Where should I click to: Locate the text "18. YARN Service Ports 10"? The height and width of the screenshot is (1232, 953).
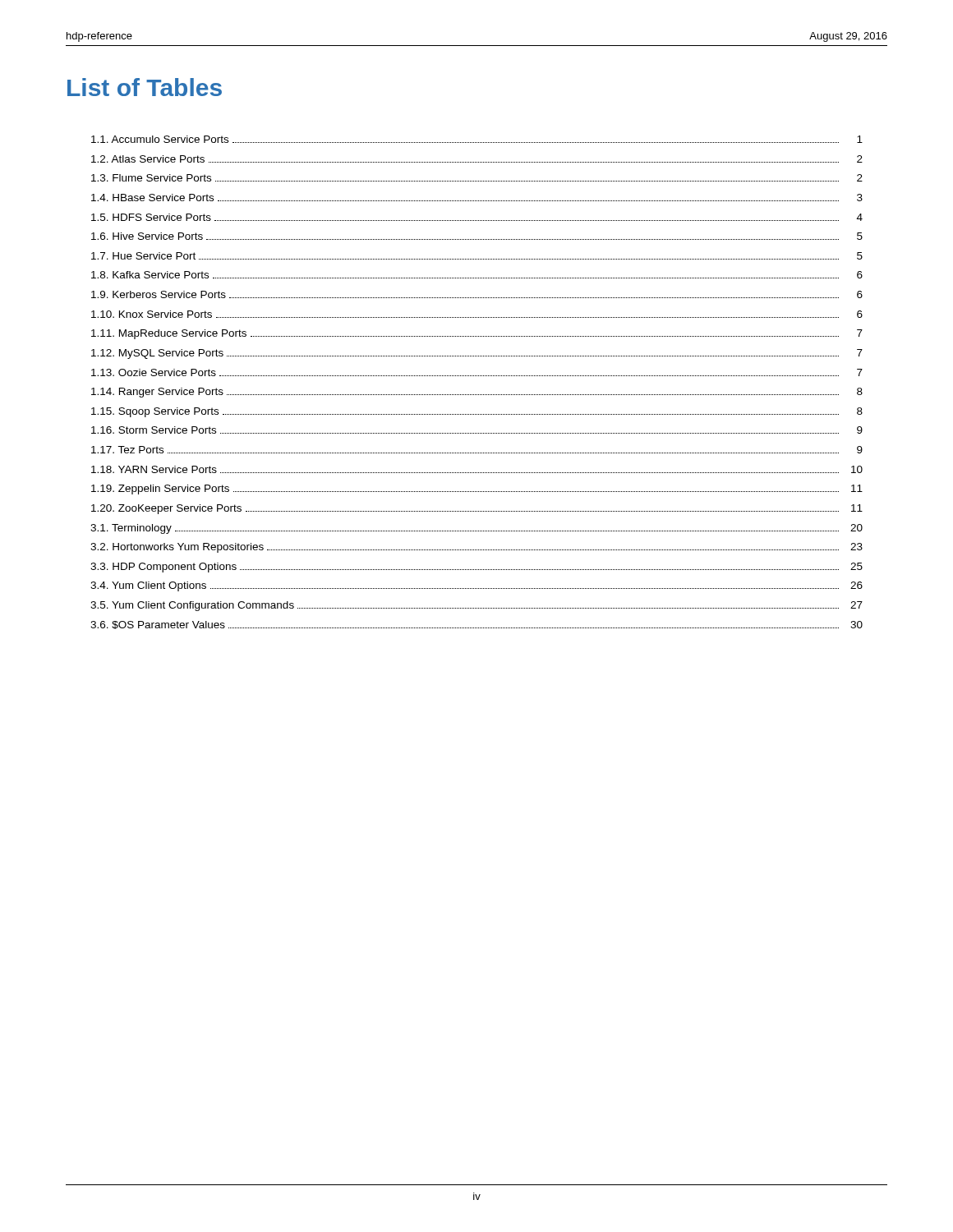(476, 469)
